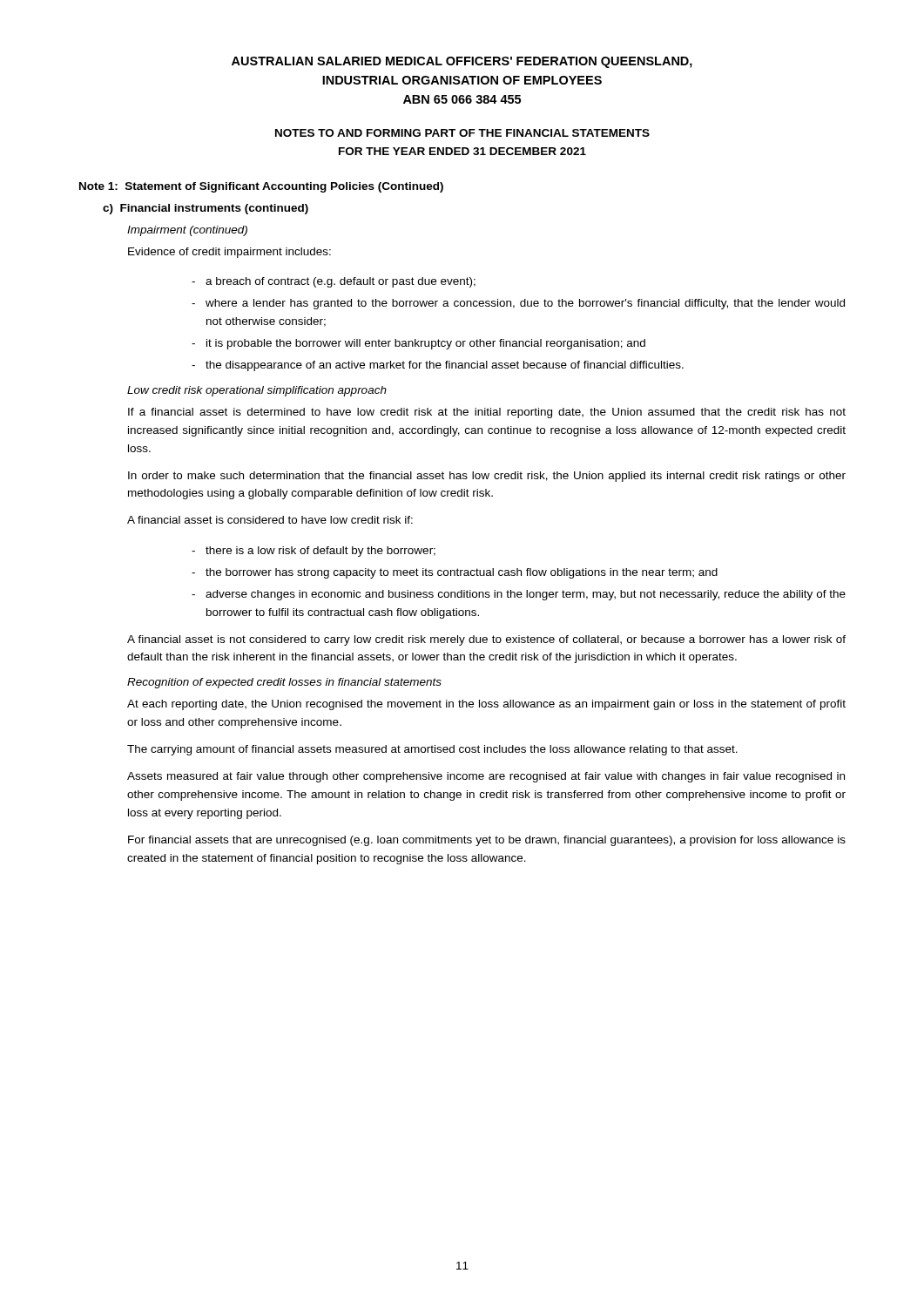924x1307 pixels.
Task: Select the passage starting "The carrying amount of"
Action: (x=433, y=749)
